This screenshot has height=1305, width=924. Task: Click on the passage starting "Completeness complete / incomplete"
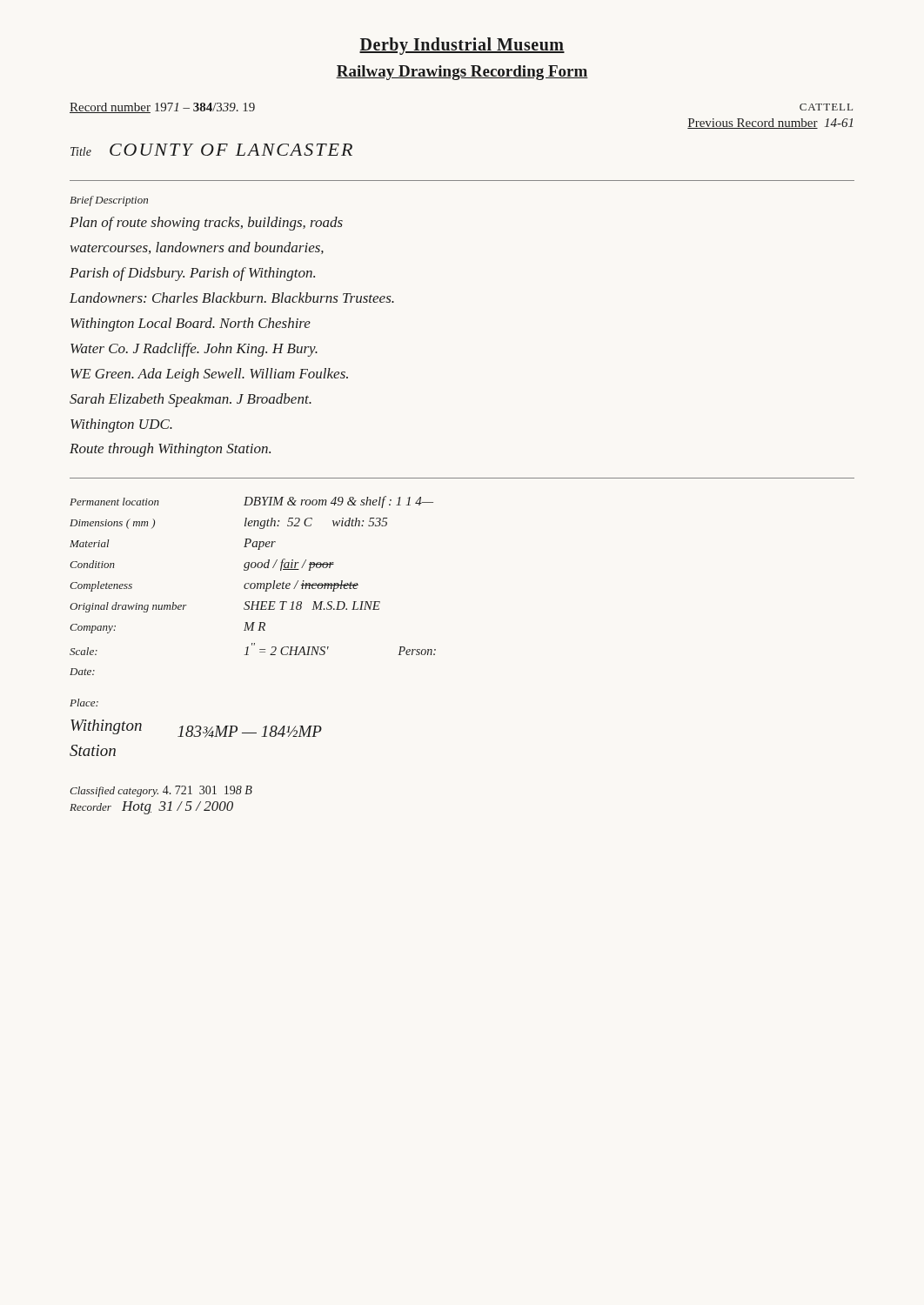tap(93, 586)
